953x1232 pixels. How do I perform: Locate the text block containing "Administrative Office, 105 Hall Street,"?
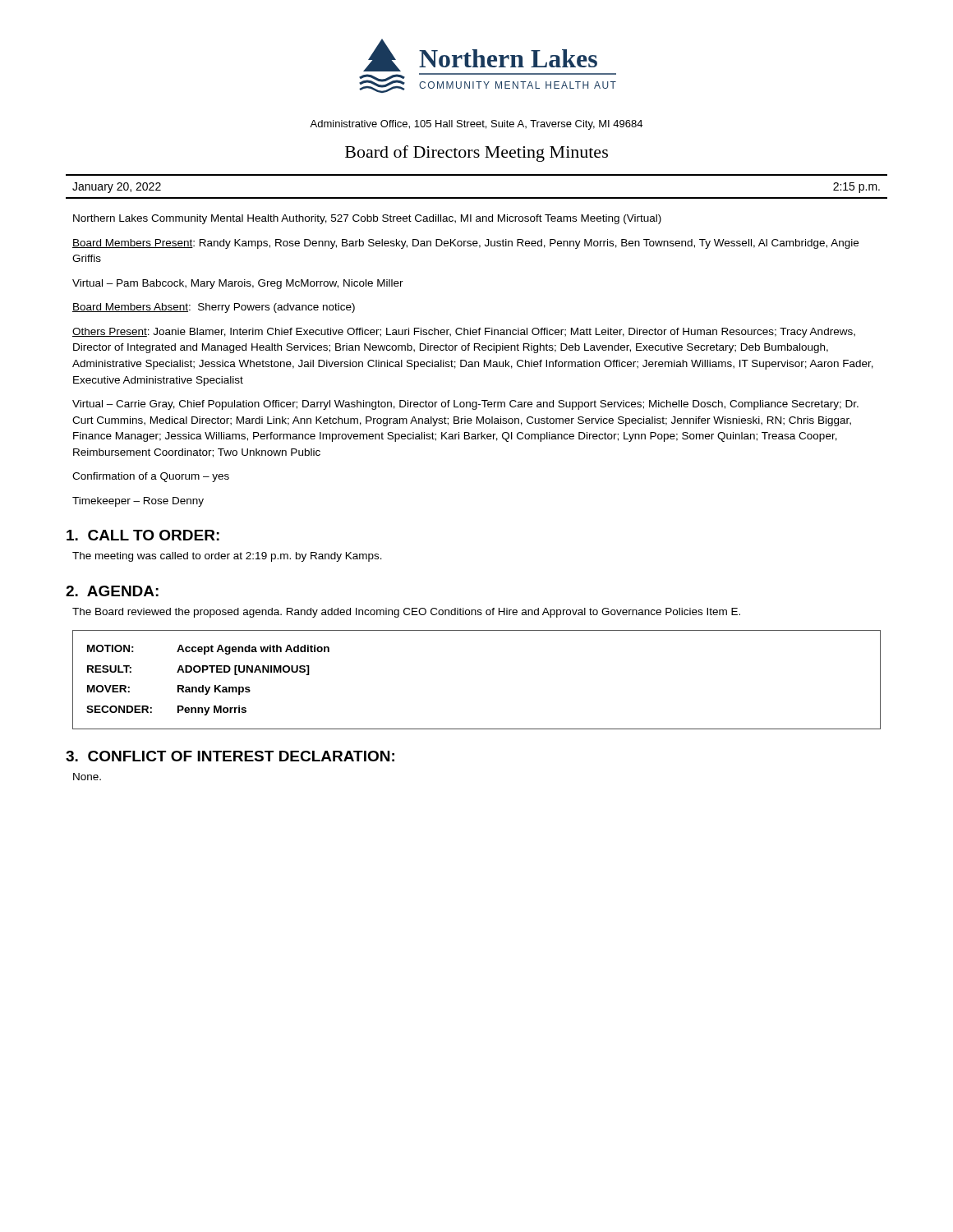tap(476, 124)
